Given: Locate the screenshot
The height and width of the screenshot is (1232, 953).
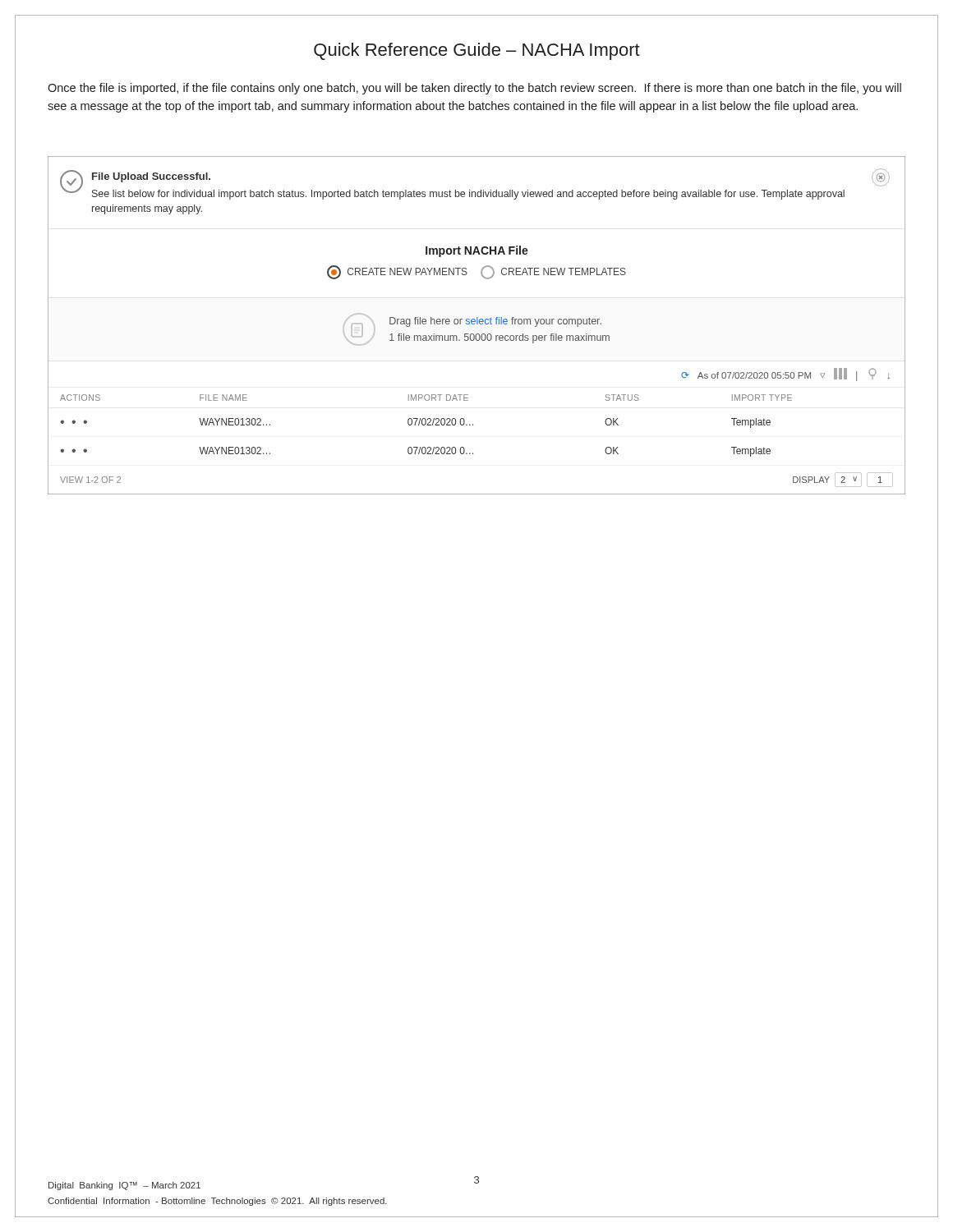Looking at the screenshot, I should tap(476, 325).
